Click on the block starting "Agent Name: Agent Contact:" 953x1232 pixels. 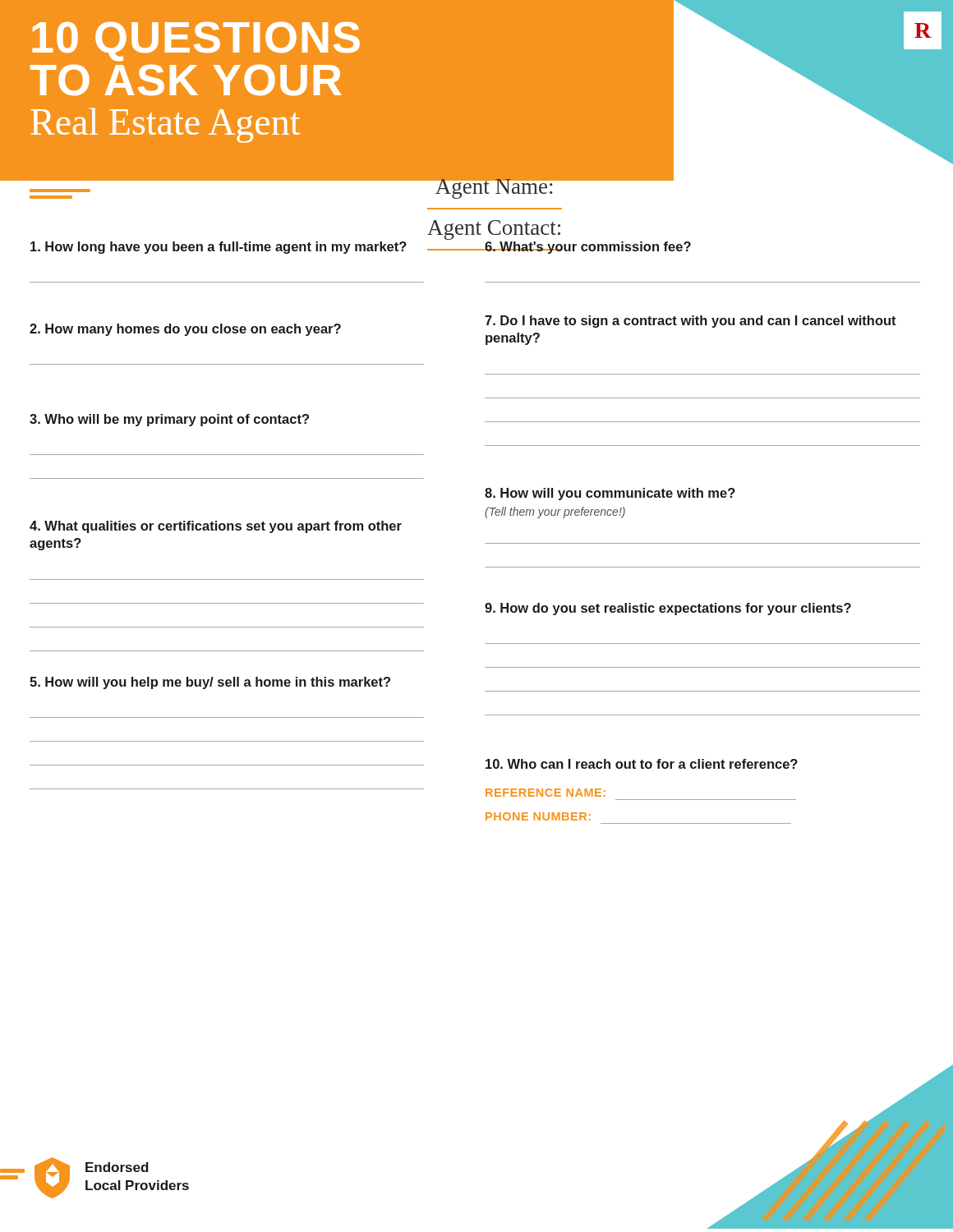495,209
